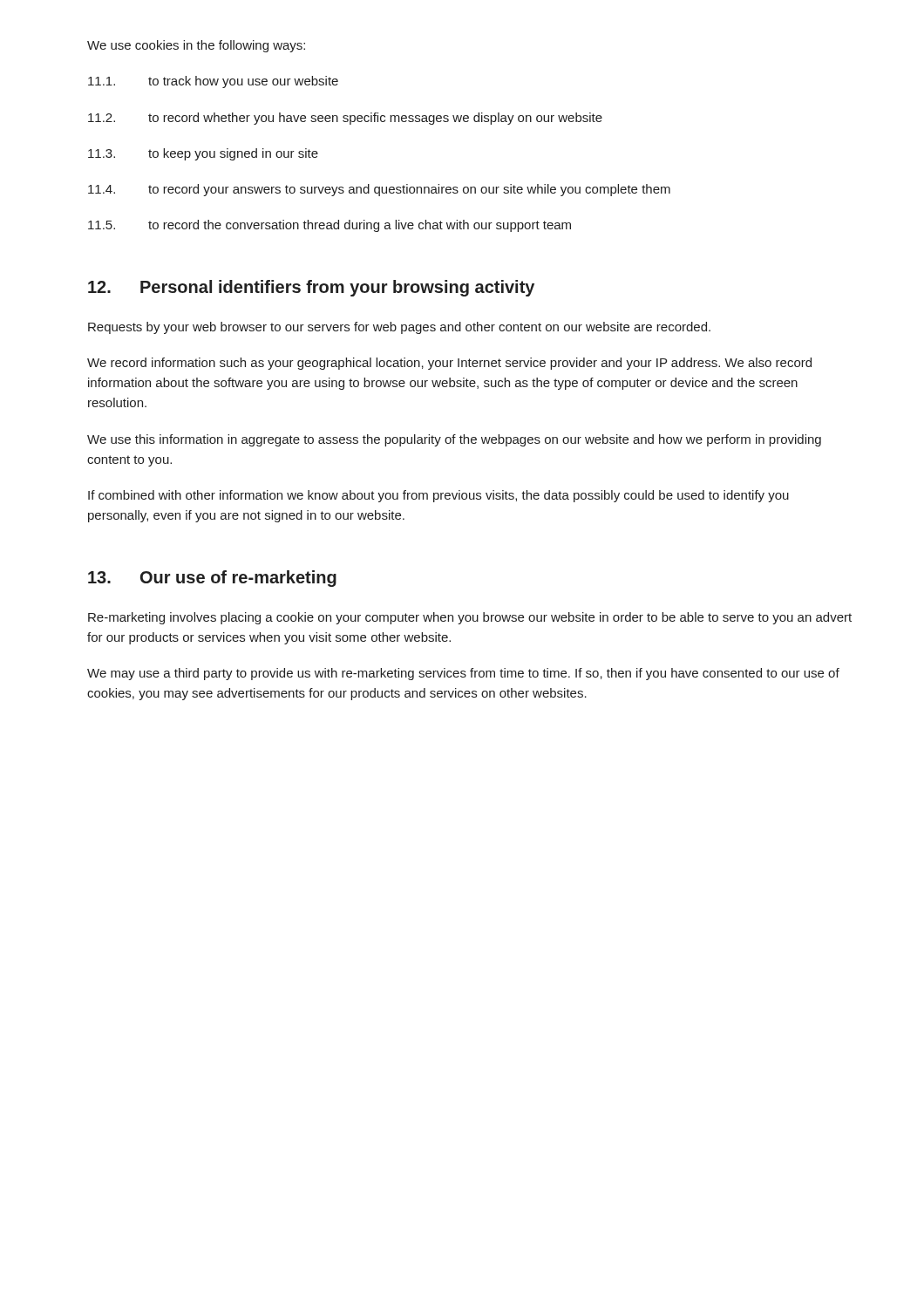Click on the list item with the text "11.1. to track how you"

pyautogui.click(x=213, y=82)
